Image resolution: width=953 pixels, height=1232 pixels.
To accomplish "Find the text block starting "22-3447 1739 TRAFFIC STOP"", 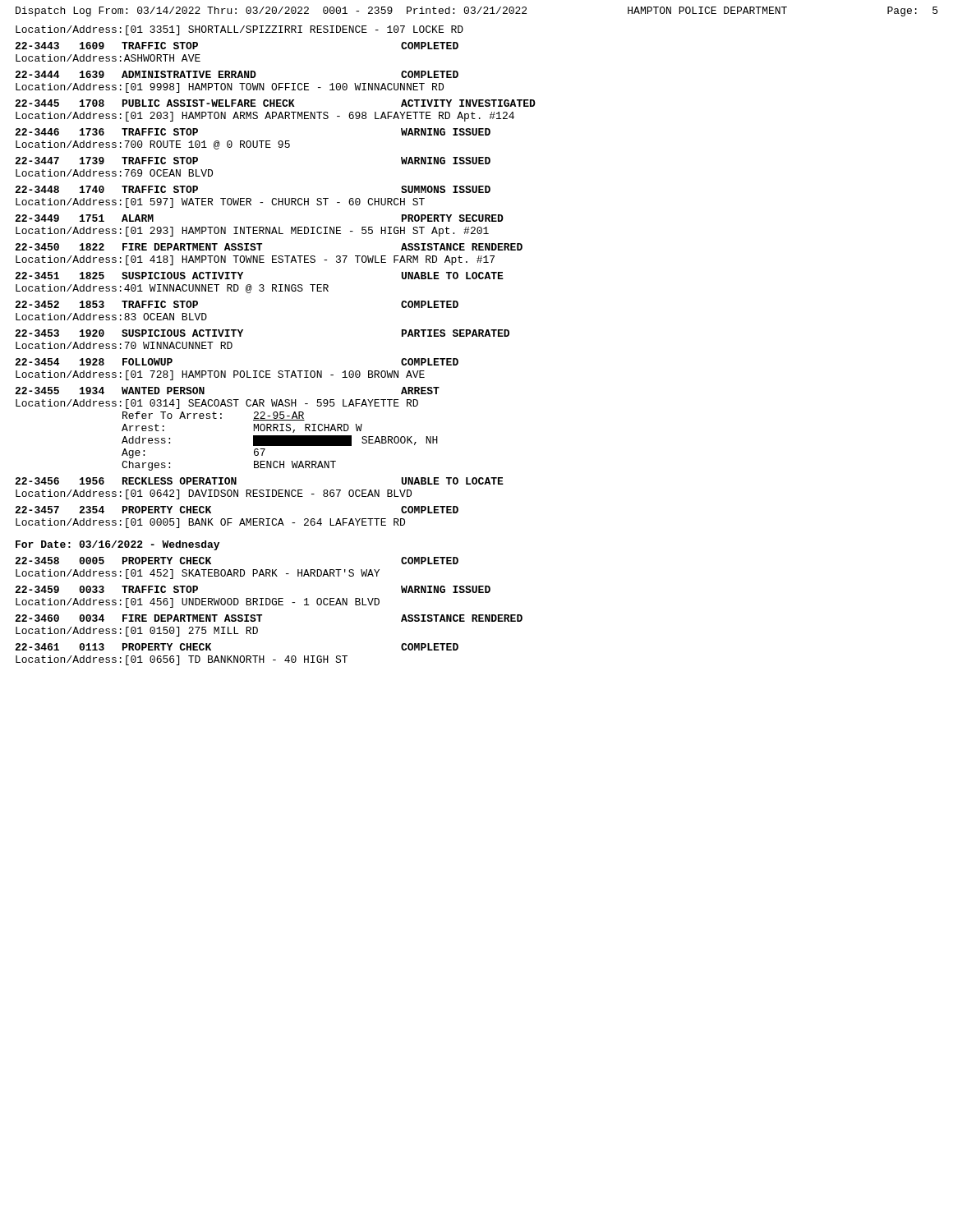I will (476, 168).
